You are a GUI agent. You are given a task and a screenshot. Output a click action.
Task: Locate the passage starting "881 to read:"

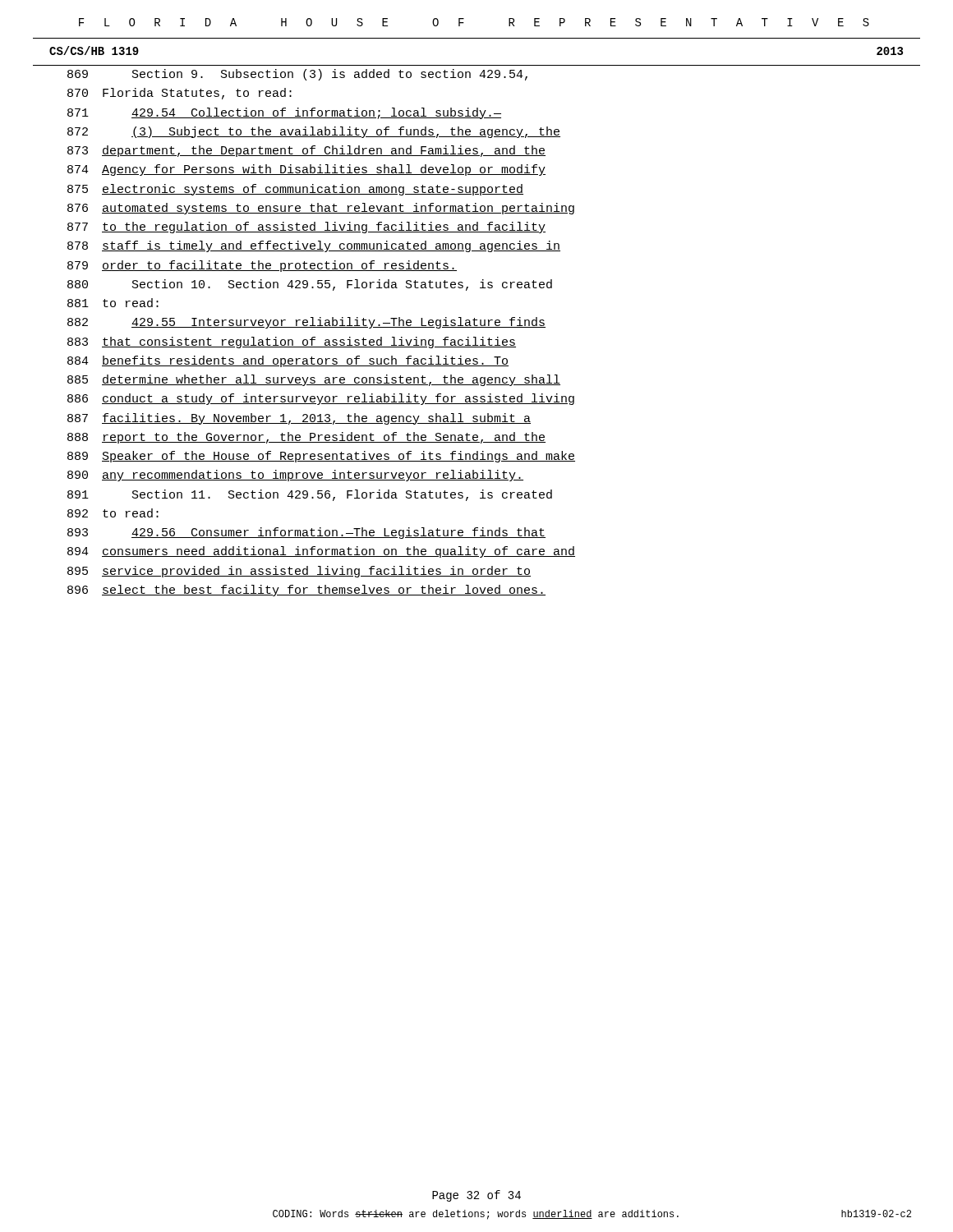[113, 303]
